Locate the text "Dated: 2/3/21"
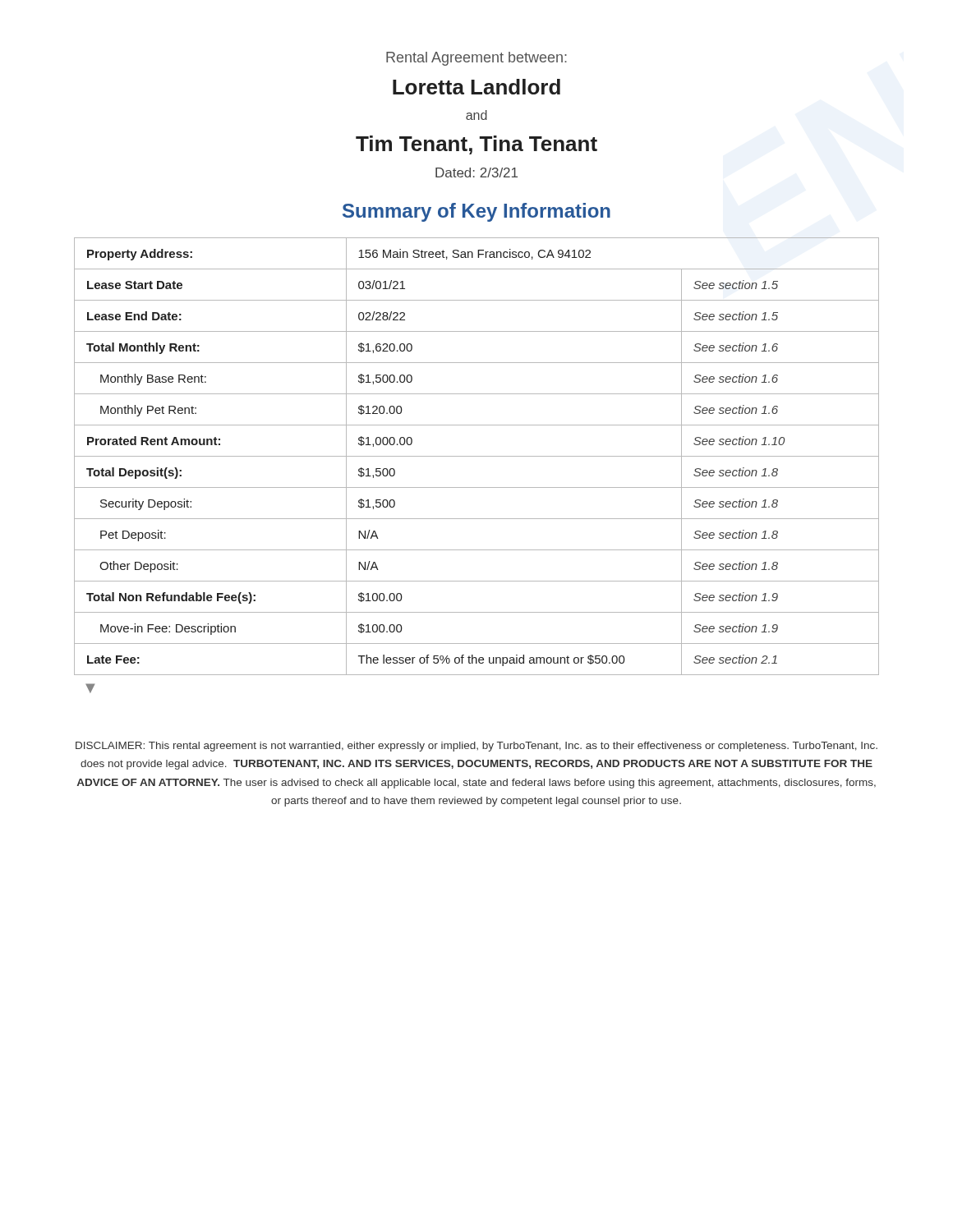The height and width of the screenshot is (1232, 953). point(476,173)
